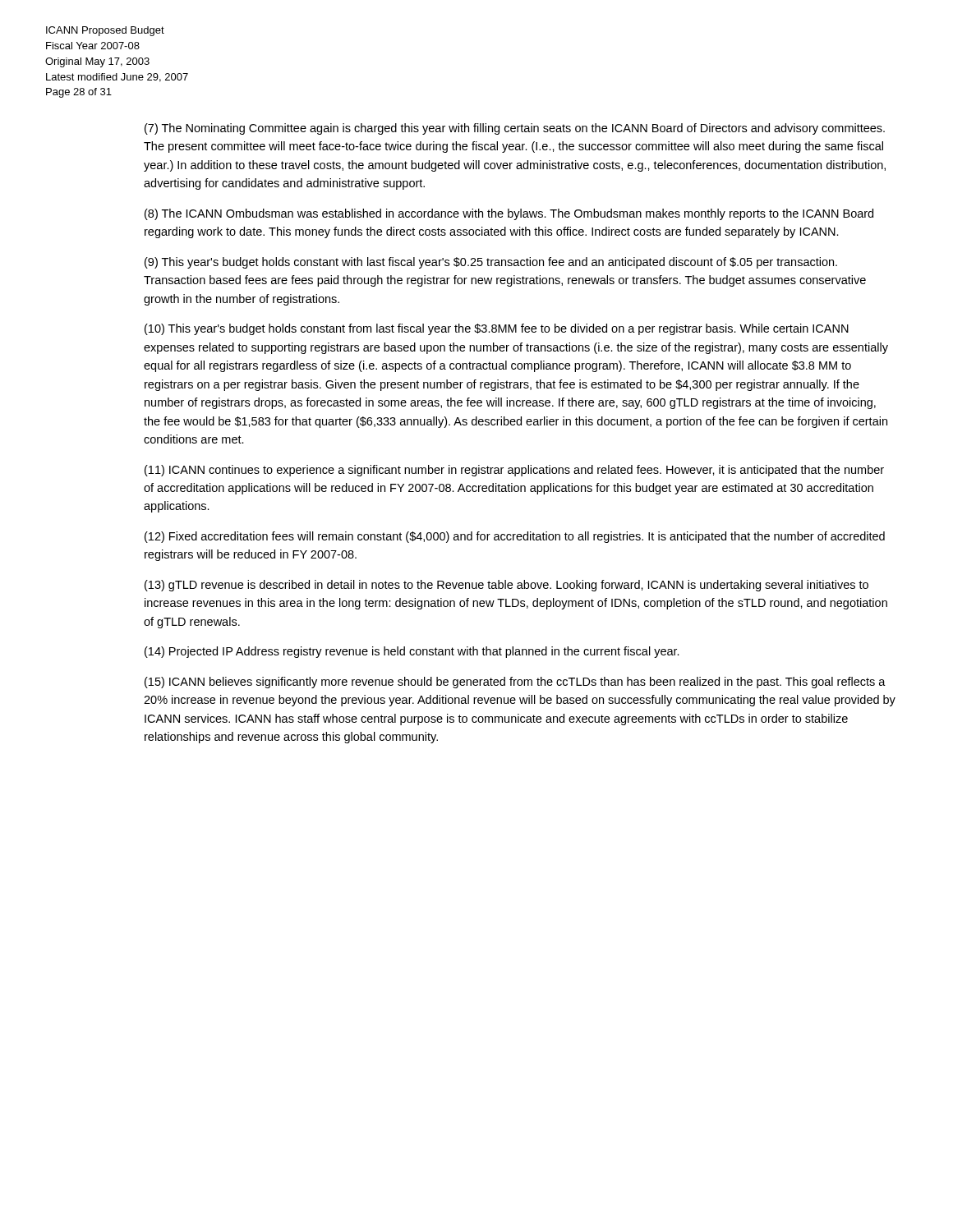Locate the text block with the text "(14) Projected IP Address registry"

[x=412, y=652]
